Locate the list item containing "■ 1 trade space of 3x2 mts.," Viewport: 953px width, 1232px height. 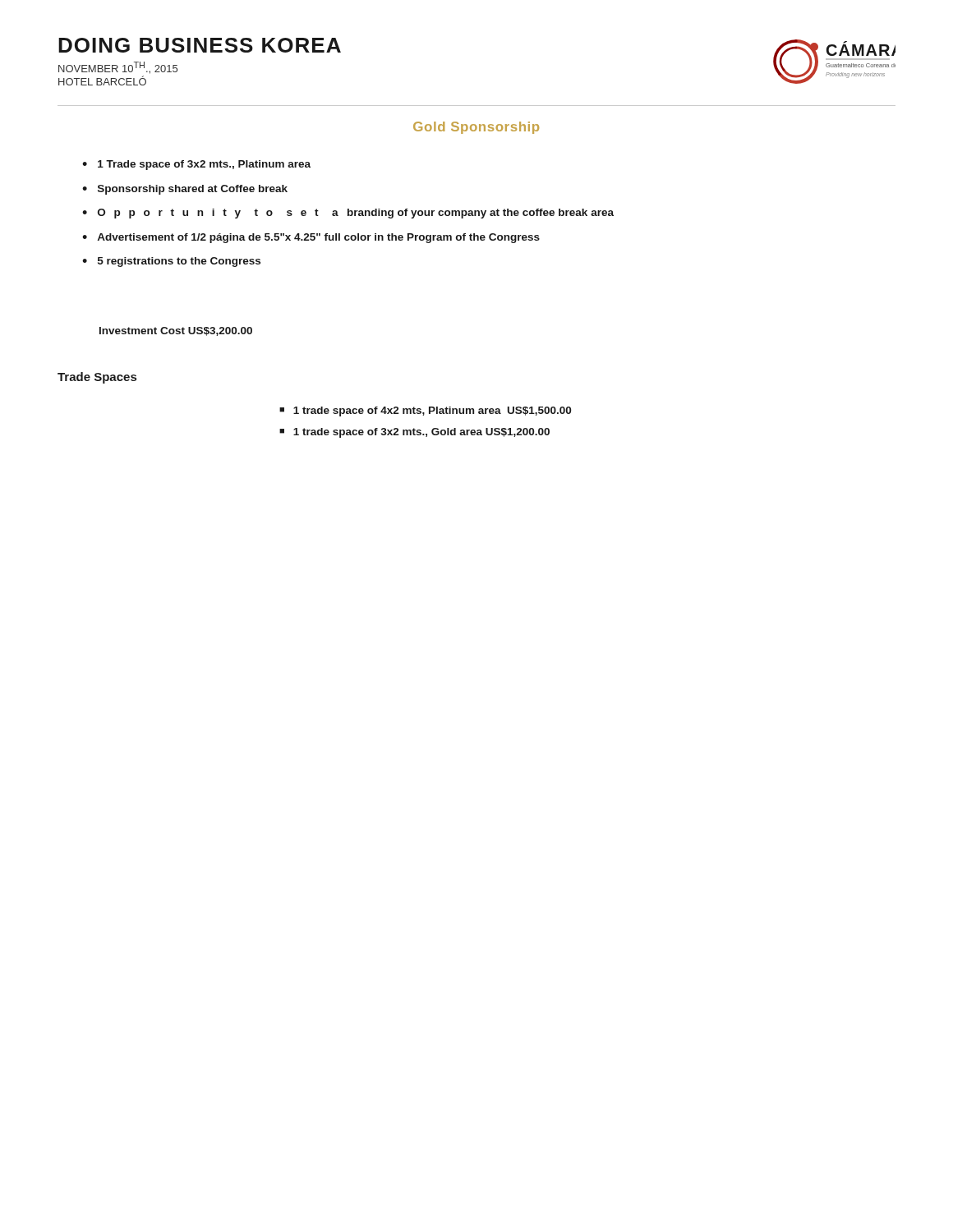coord(415,432)
